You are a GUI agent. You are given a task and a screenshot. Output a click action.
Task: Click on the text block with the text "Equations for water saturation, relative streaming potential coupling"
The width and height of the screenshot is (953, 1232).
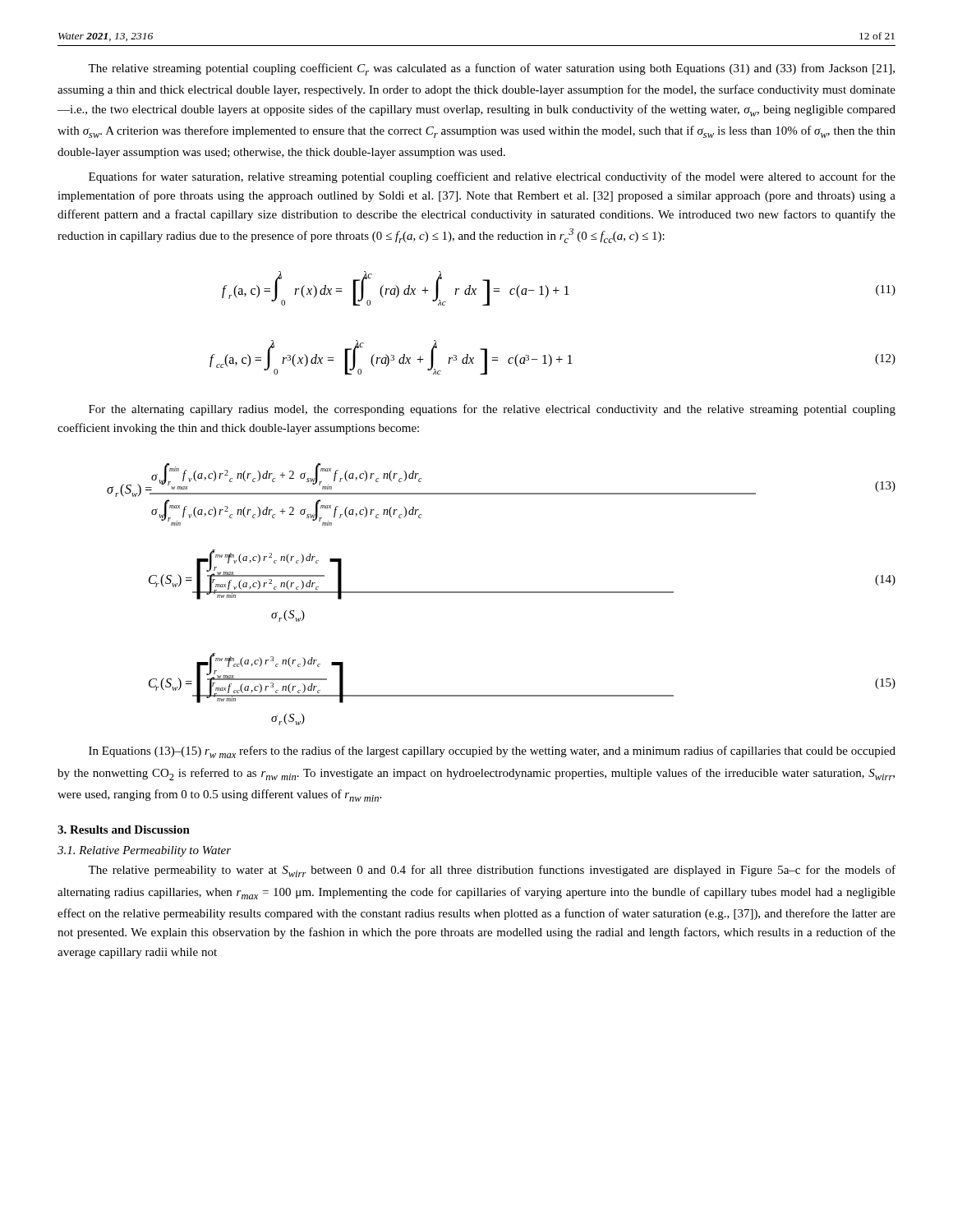tap(476, 208)
